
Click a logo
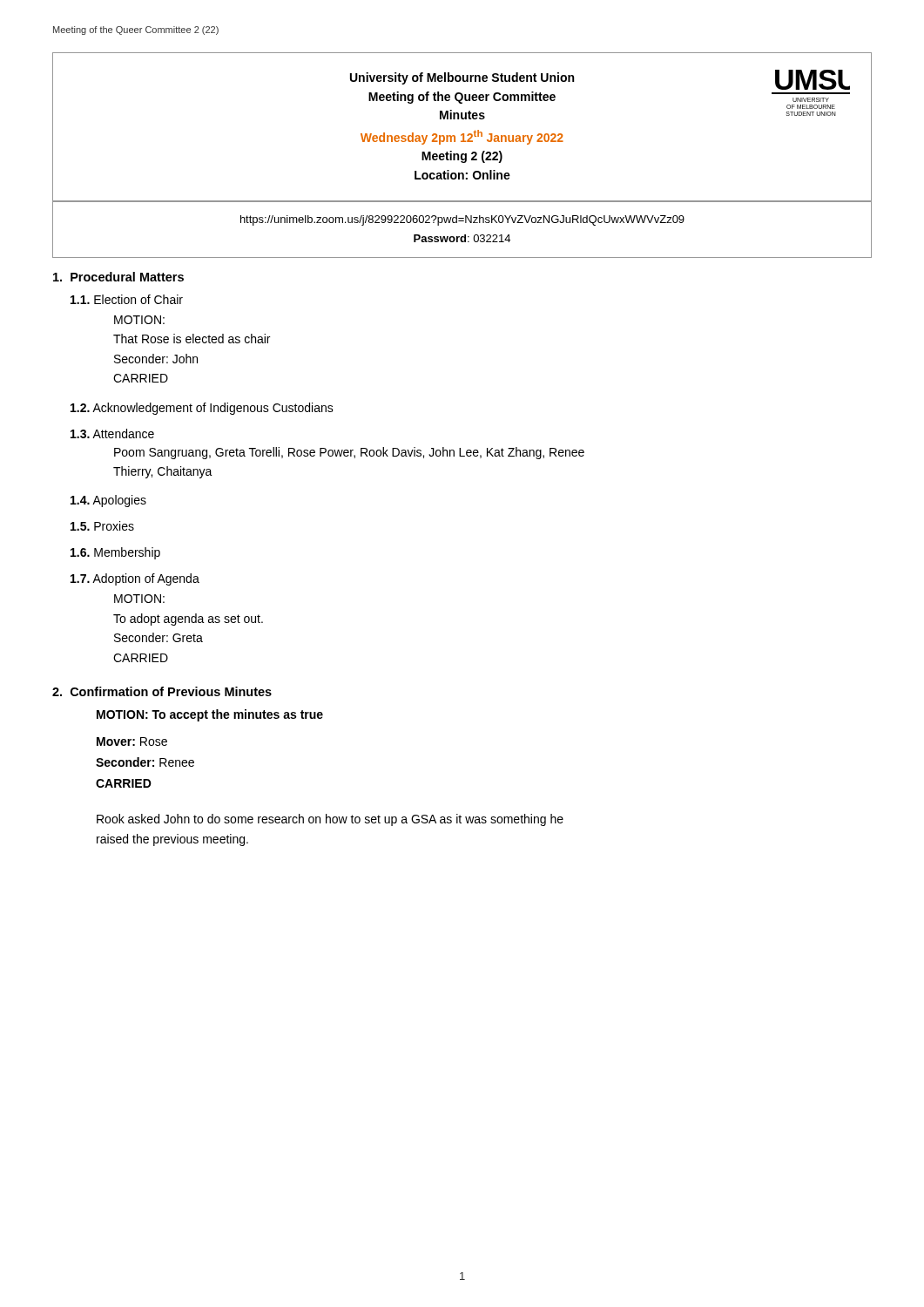tap(815, 88)
